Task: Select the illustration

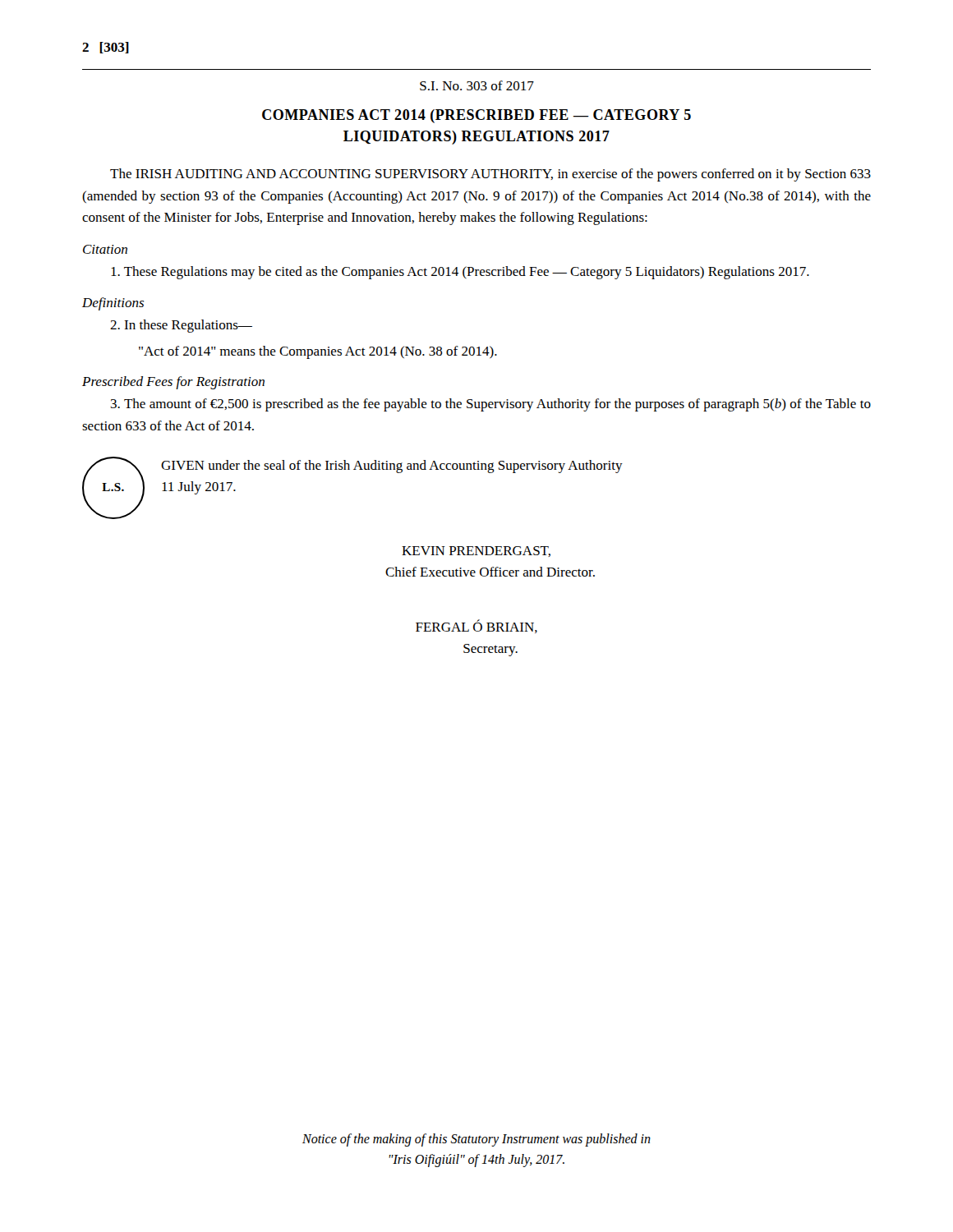Action: click(x=113, y=488)
